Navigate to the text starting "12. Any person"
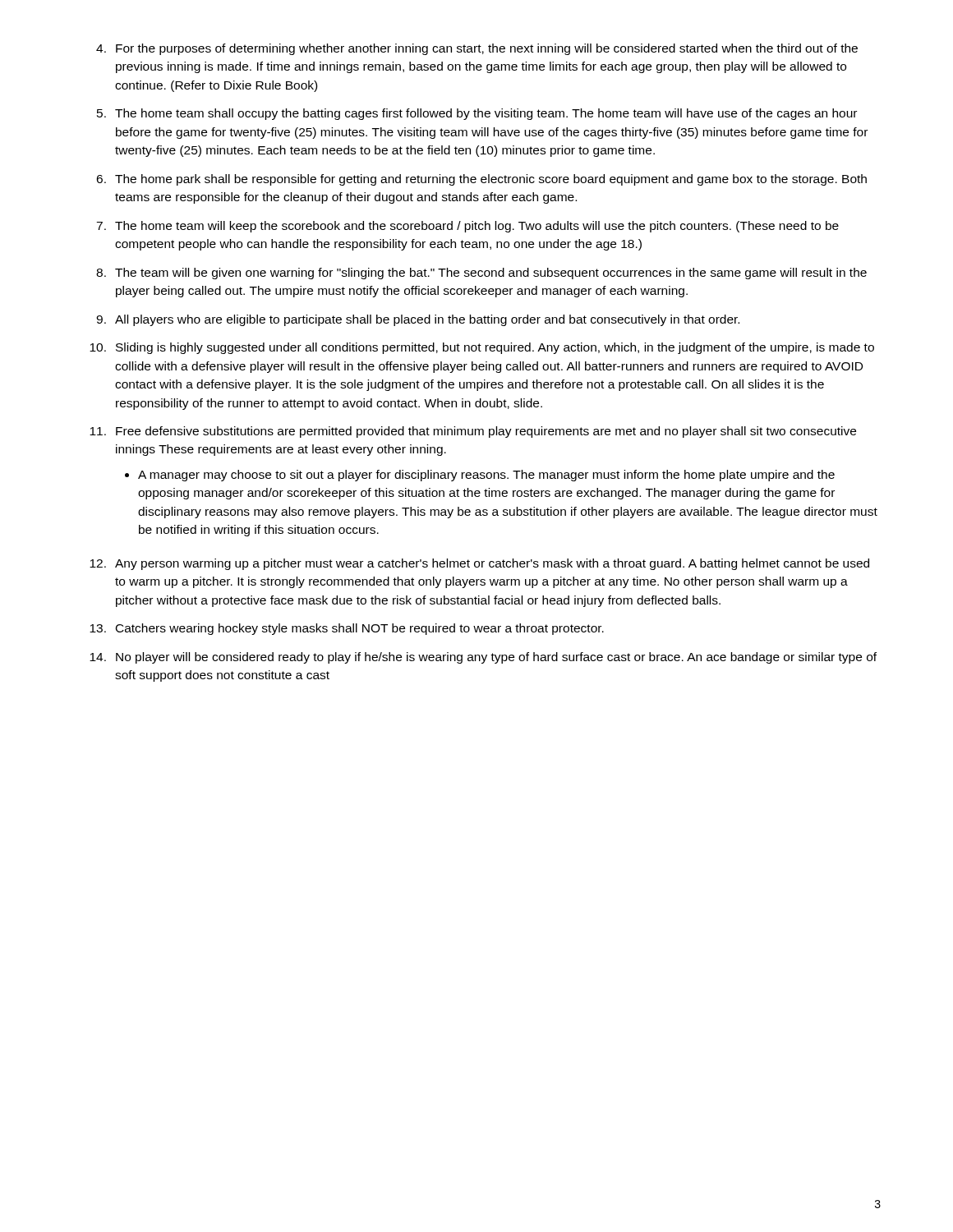Viewport: 953px width, 1232px height. point(476,582)
